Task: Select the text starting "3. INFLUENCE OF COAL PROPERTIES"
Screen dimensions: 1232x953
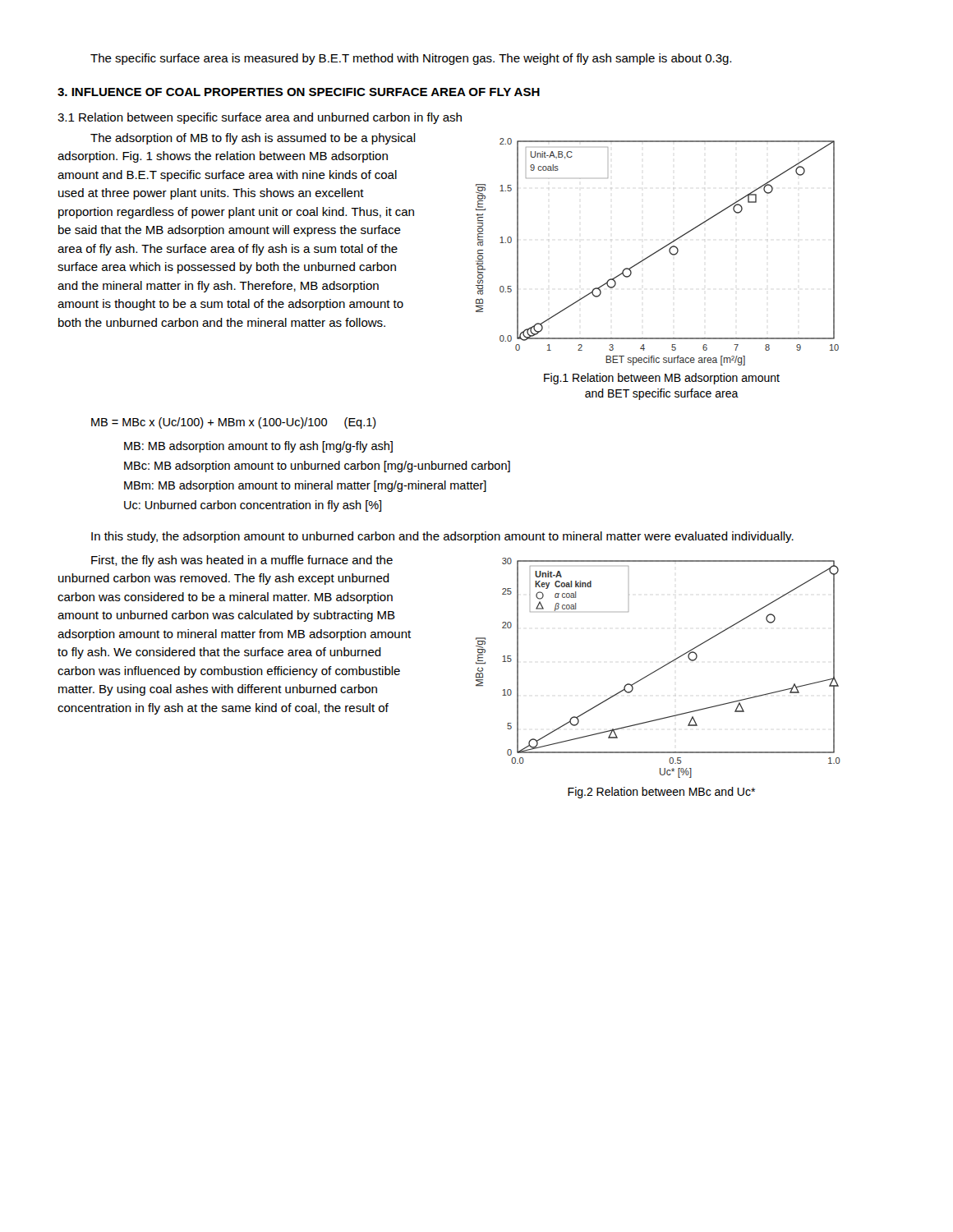Action: [299, 91]
